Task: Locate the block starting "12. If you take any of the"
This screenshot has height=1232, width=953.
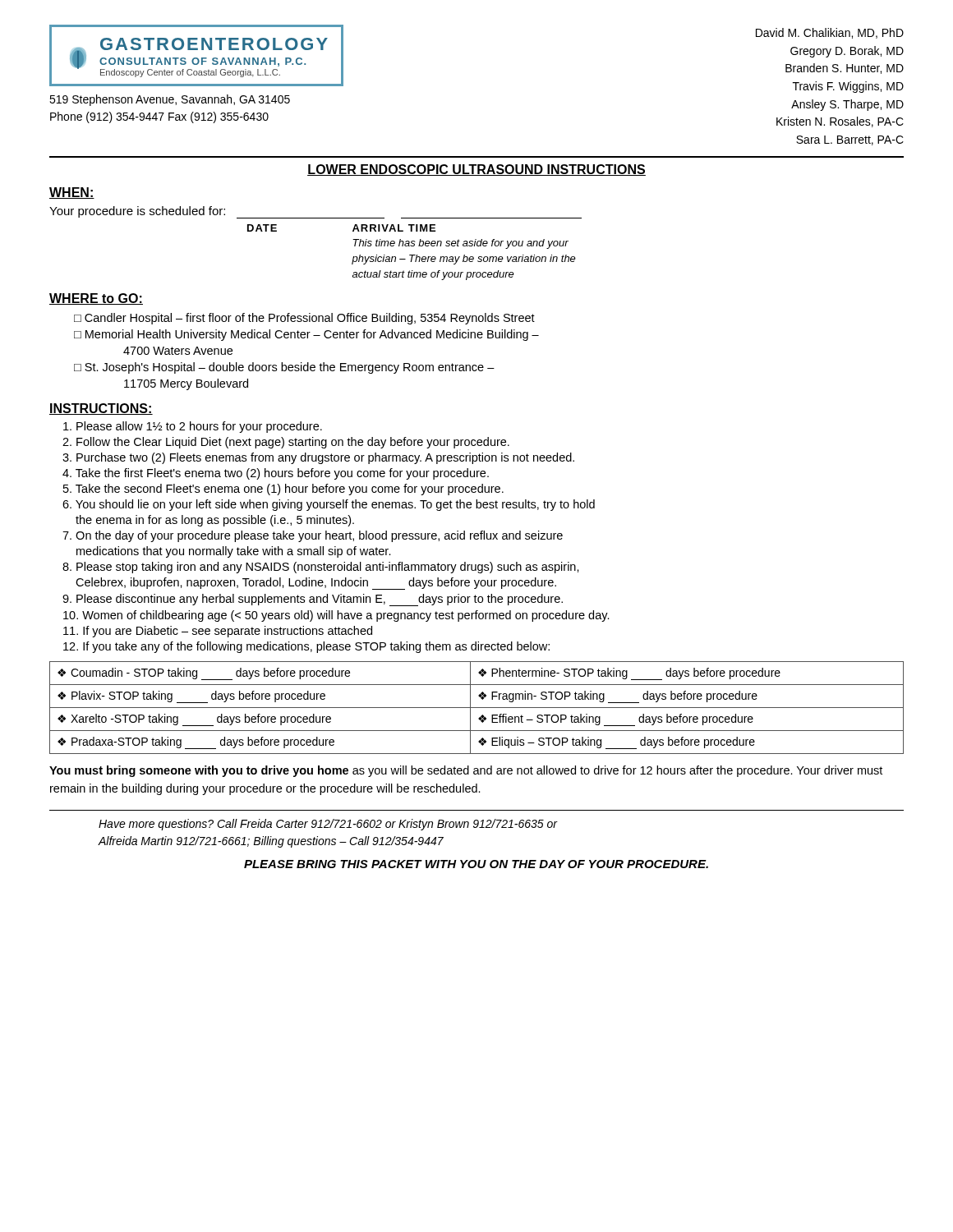Action: click(307, 647)
